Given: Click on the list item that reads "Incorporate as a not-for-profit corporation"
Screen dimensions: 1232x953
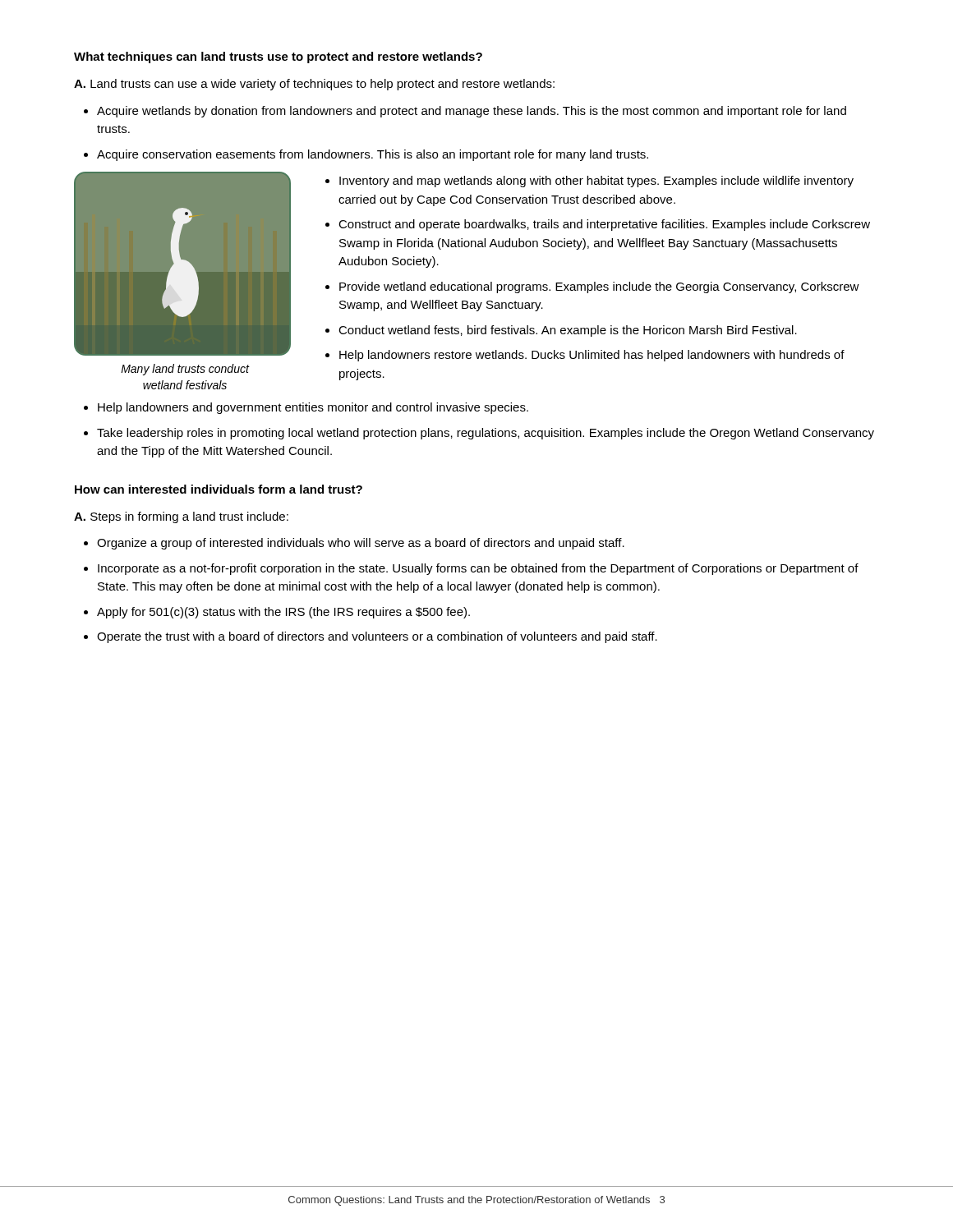Looking at the screenshot, I should (488, 578).
